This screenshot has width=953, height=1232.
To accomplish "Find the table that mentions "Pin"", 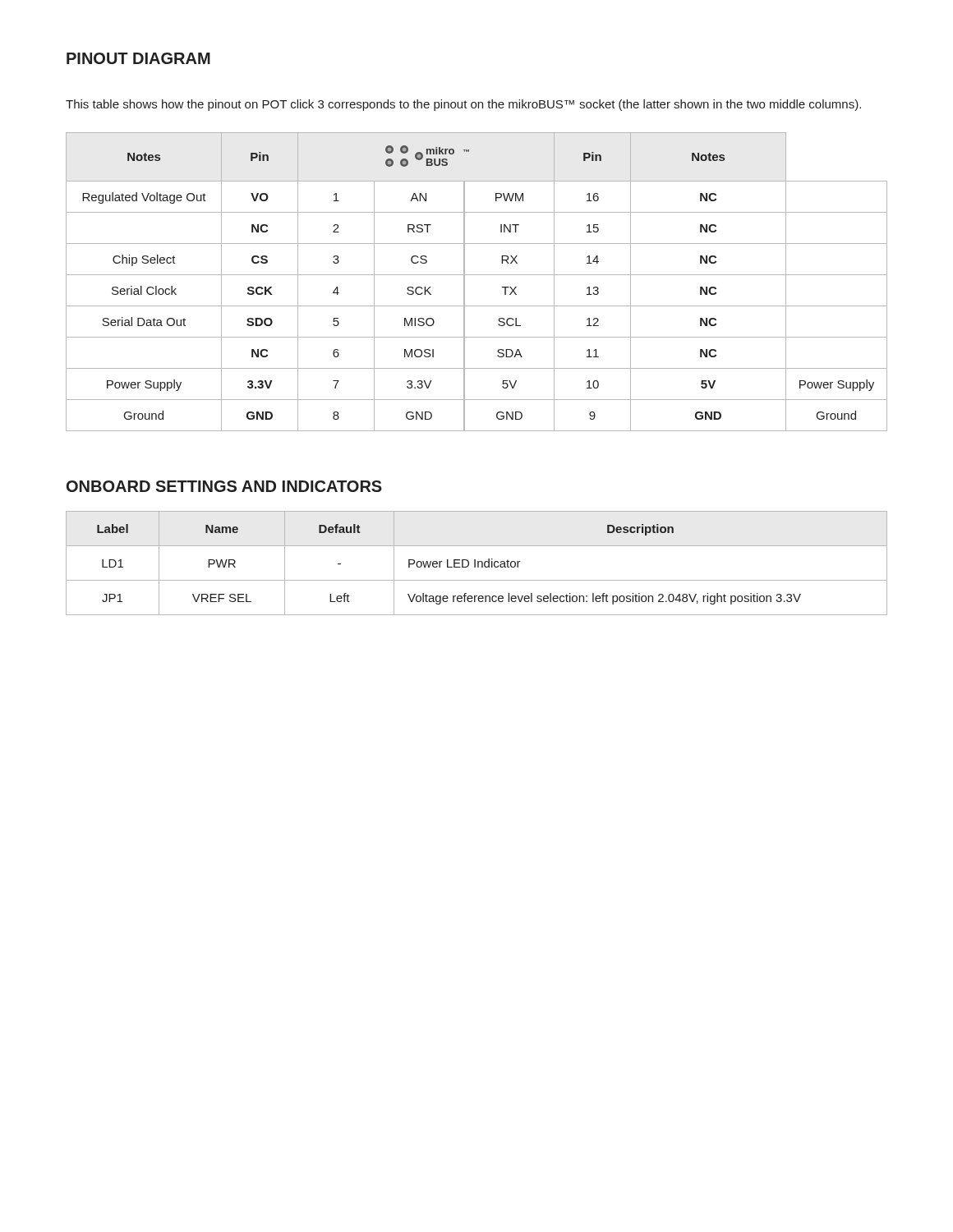I will [x=476, y=281].
